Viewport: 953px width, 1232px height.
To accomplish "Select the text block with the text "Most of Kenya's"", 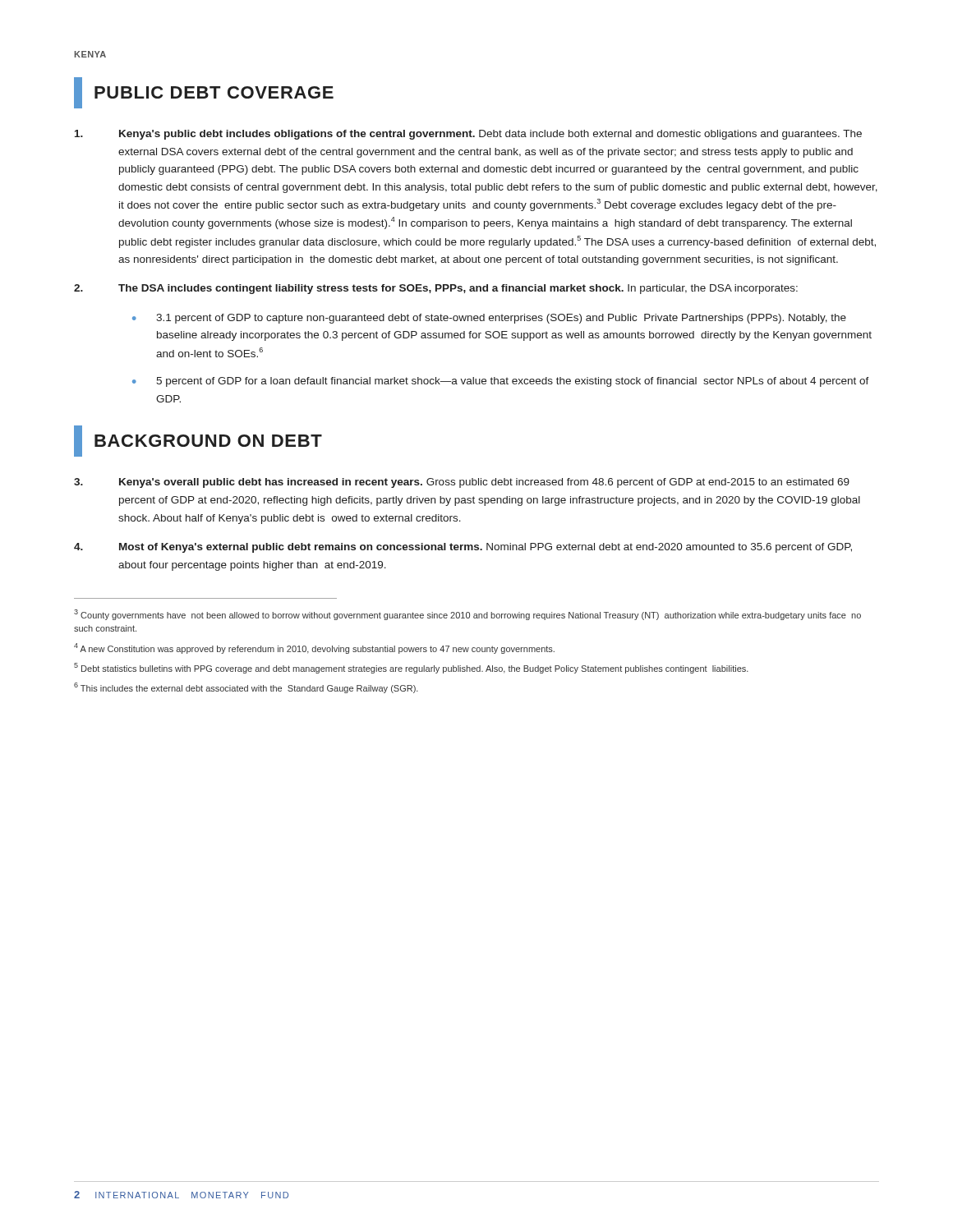I will point(476,556).
